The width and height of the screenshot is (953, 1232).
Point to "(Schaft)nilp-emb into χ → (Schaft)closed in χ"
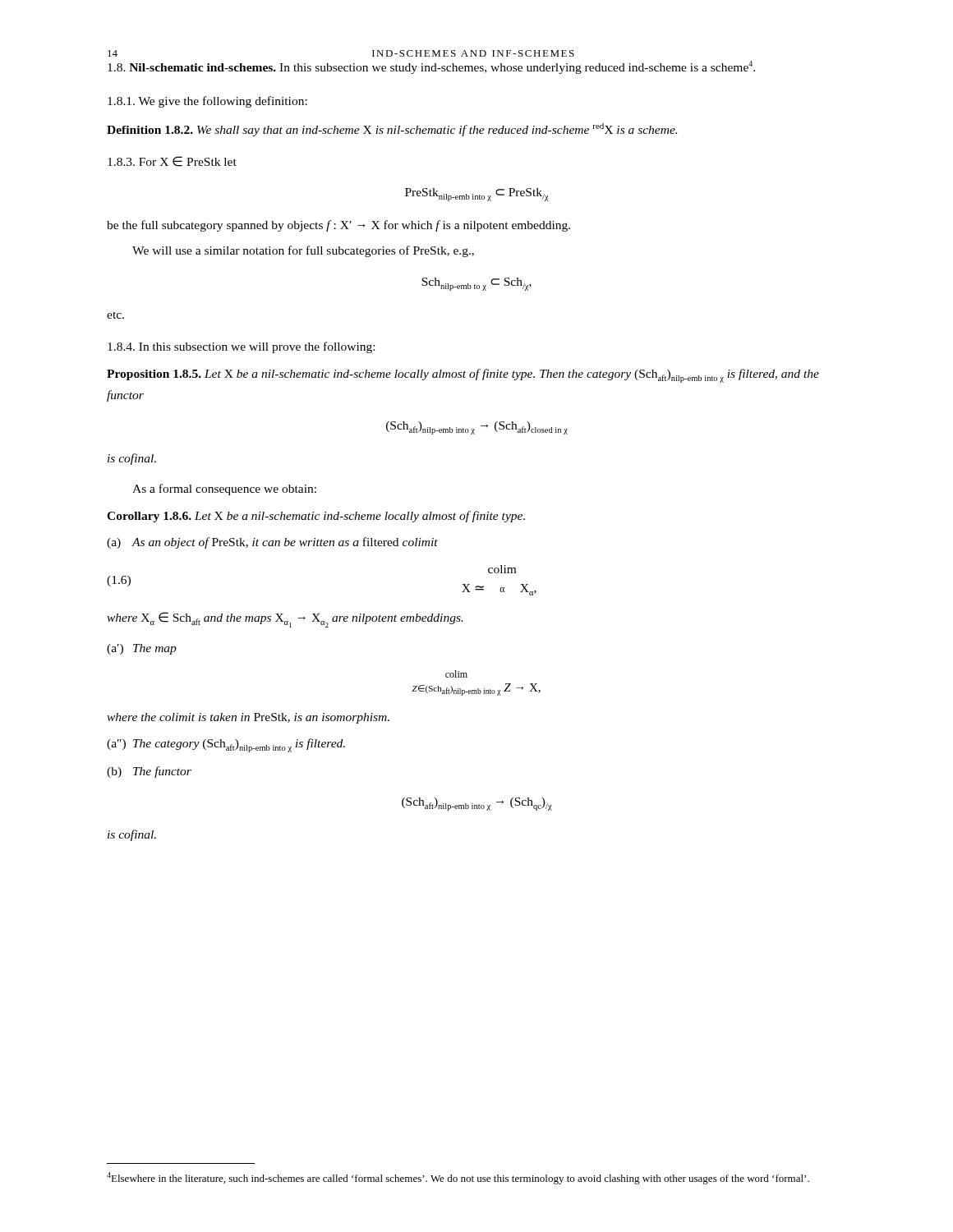coord(476,426)
